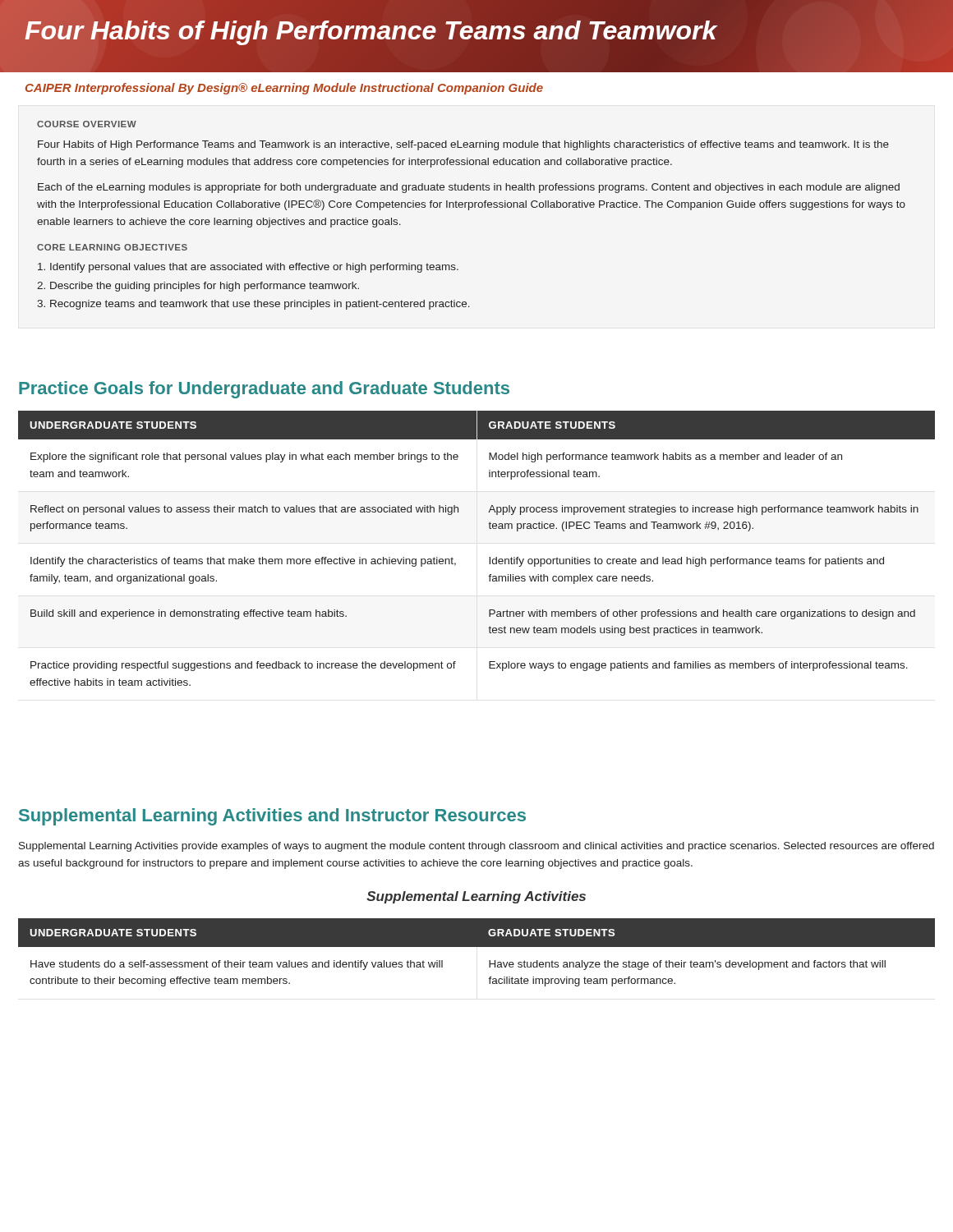Viewport: 953px width, 1232px height.
Task: Where does it say "COURSE OVERVIEW"?
Action: pos(87,124)
